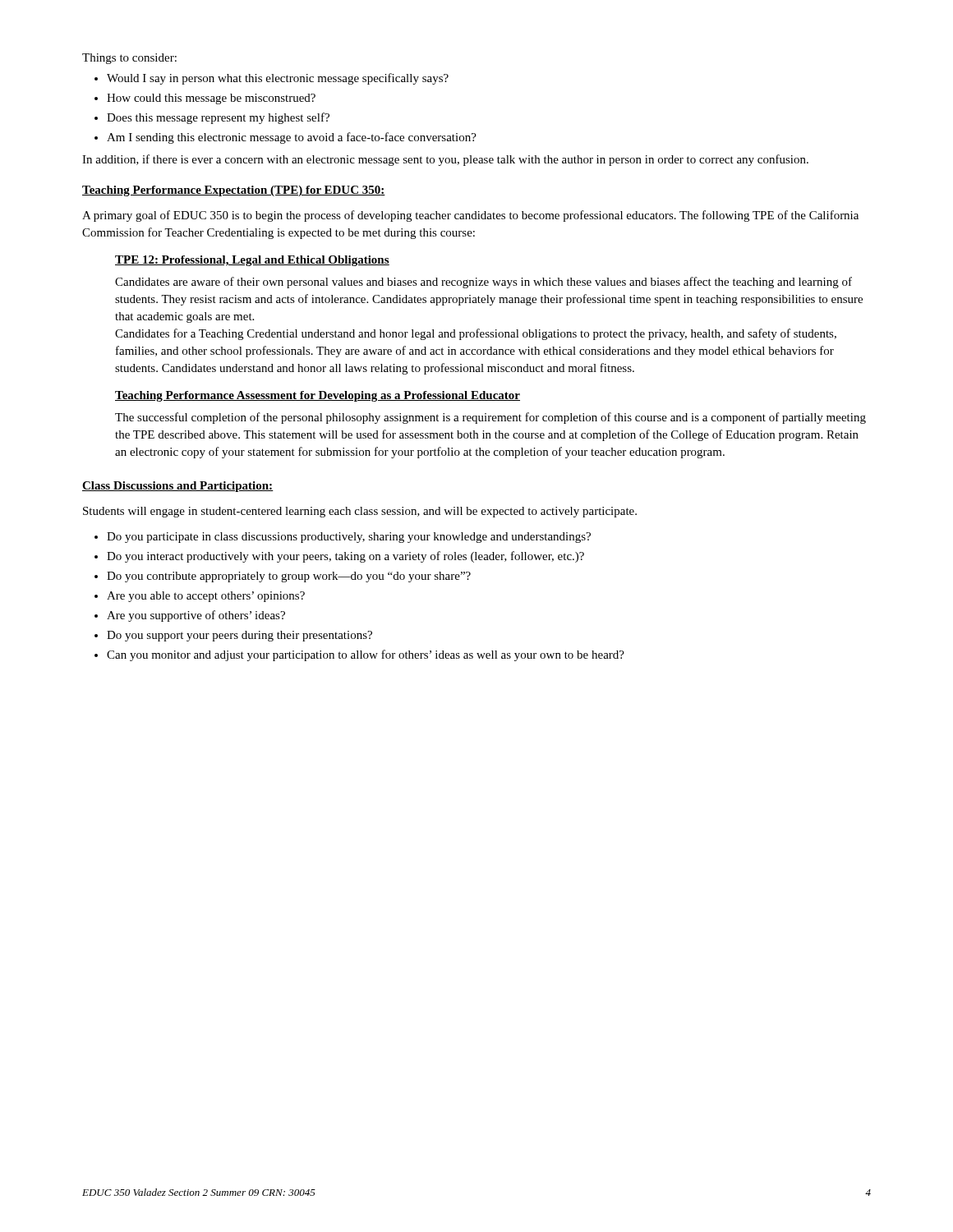The width and height of the screenshot is (953, 1232).
Task: Locate the text block starting "The successful completion of the personal"
Action: (x=490, y=434)
